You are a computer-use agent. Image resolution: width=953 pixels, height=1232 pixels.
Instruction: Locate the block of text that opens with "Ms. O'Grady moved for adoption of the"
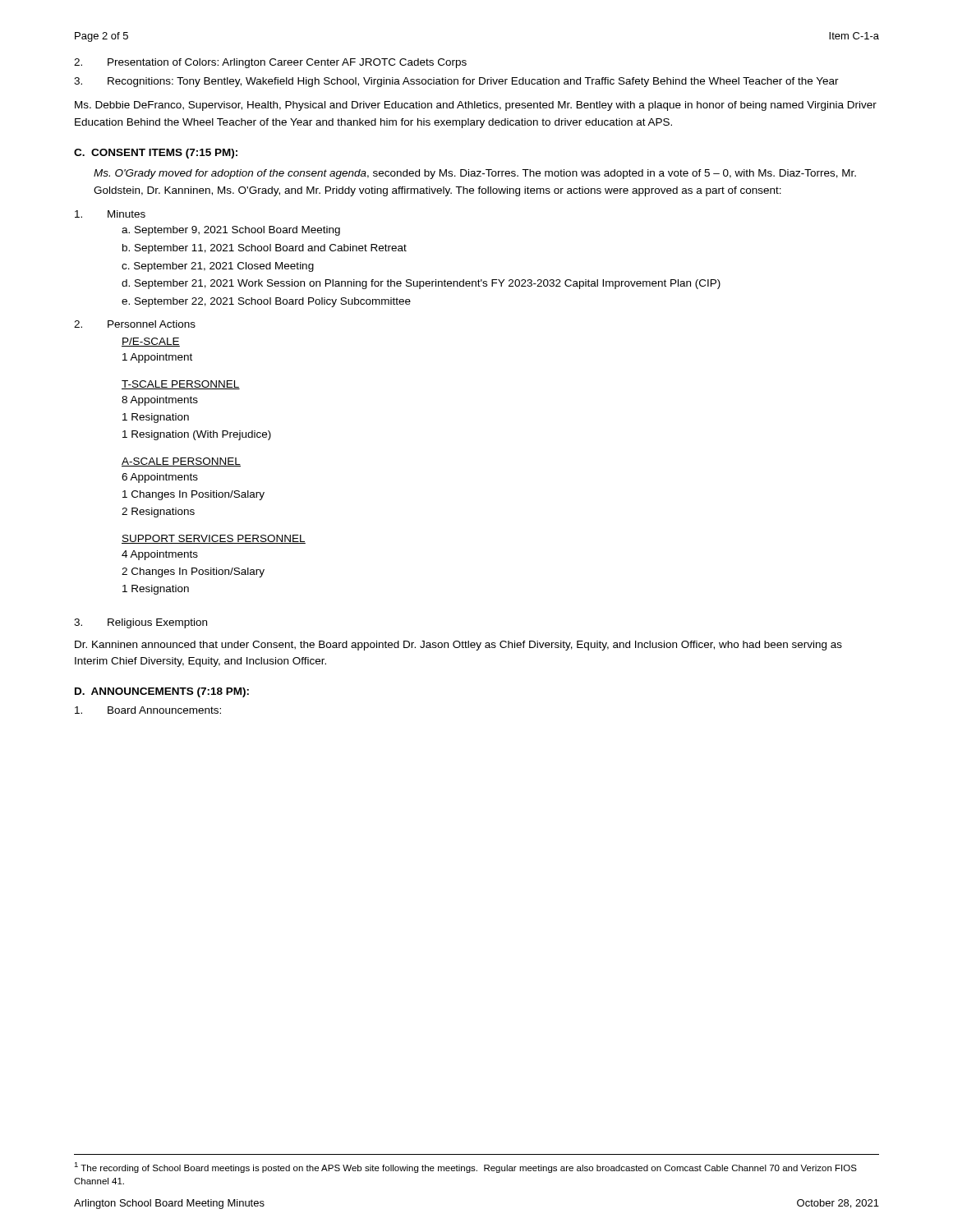(475, 181)
